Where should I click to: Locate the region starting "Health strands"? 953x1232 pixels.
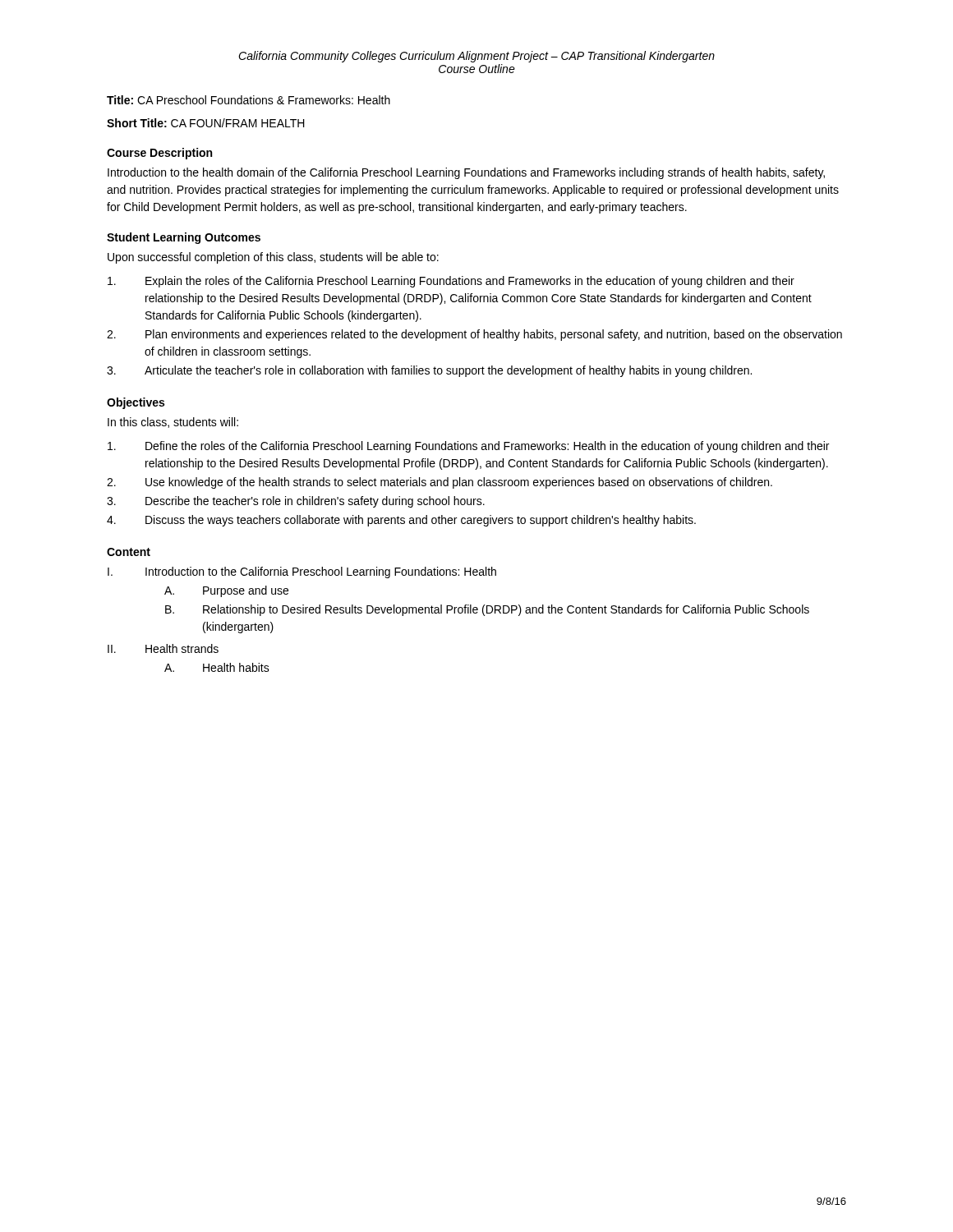pos(182,649)
